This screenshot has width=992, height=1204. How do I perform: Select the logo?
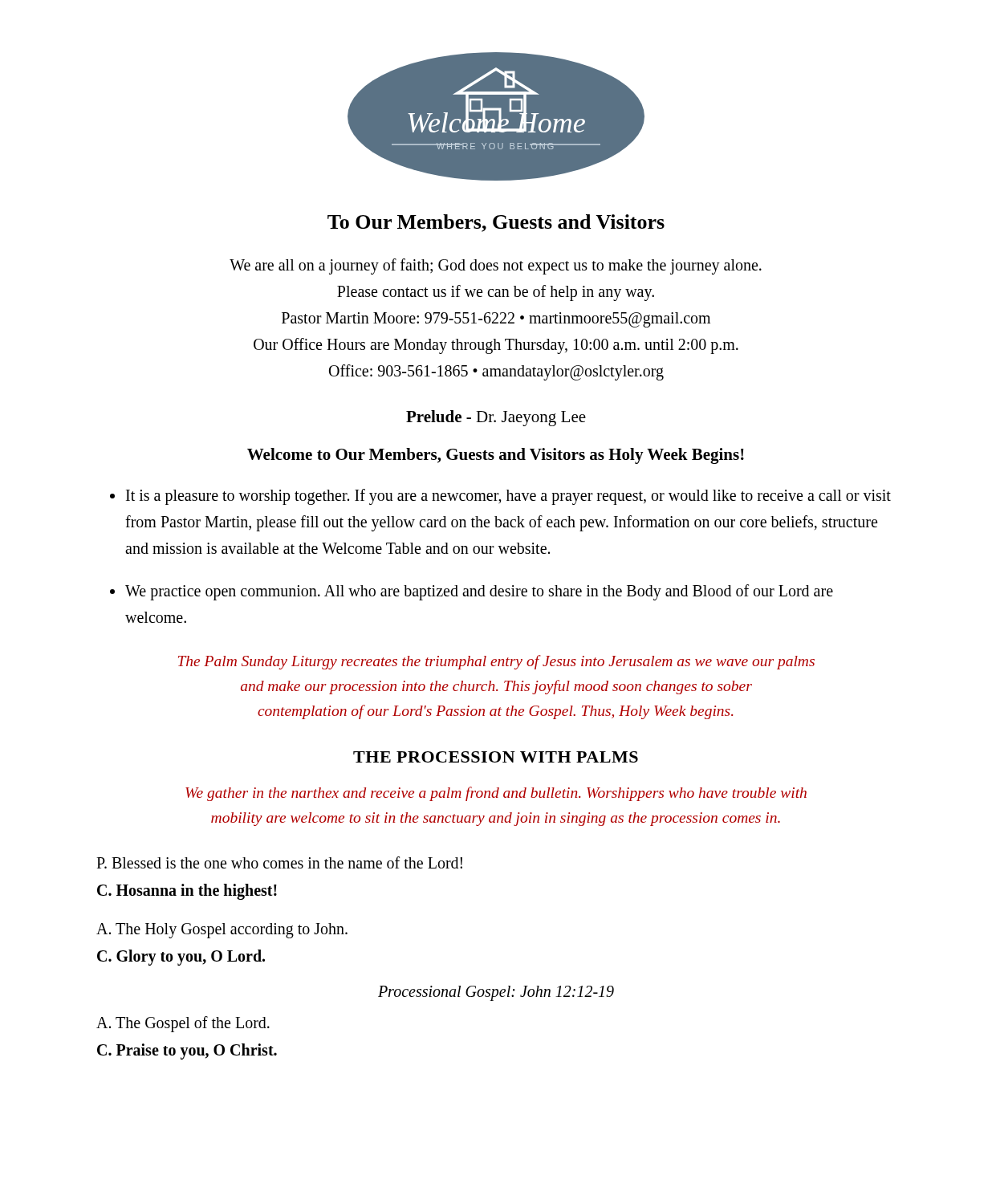click(x=496, y=118)
